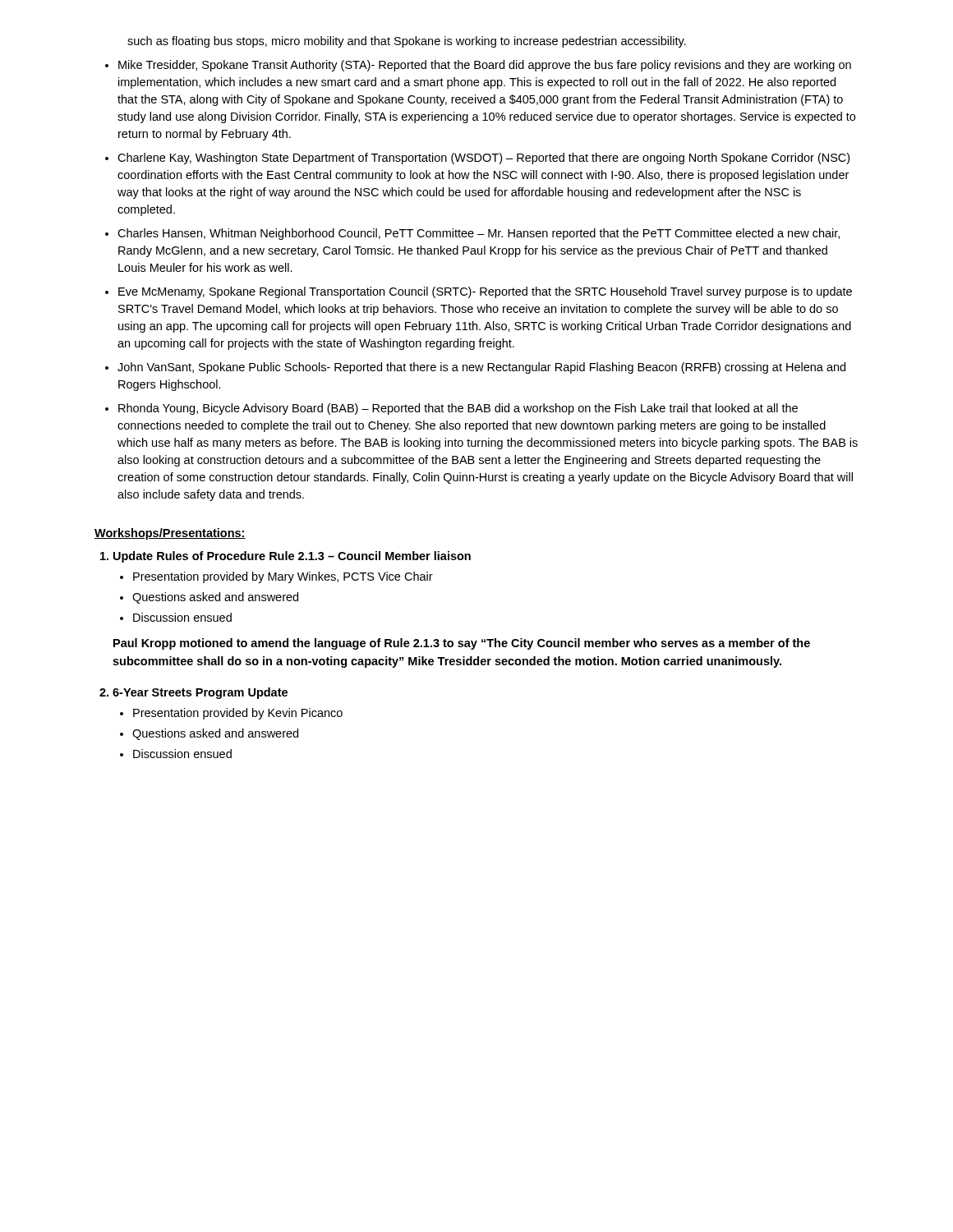Click the passage that begins "Update Rules of Procedure Rule 2.1.3"
Screen dimensions: 1232x953
(x=292, y=557)
